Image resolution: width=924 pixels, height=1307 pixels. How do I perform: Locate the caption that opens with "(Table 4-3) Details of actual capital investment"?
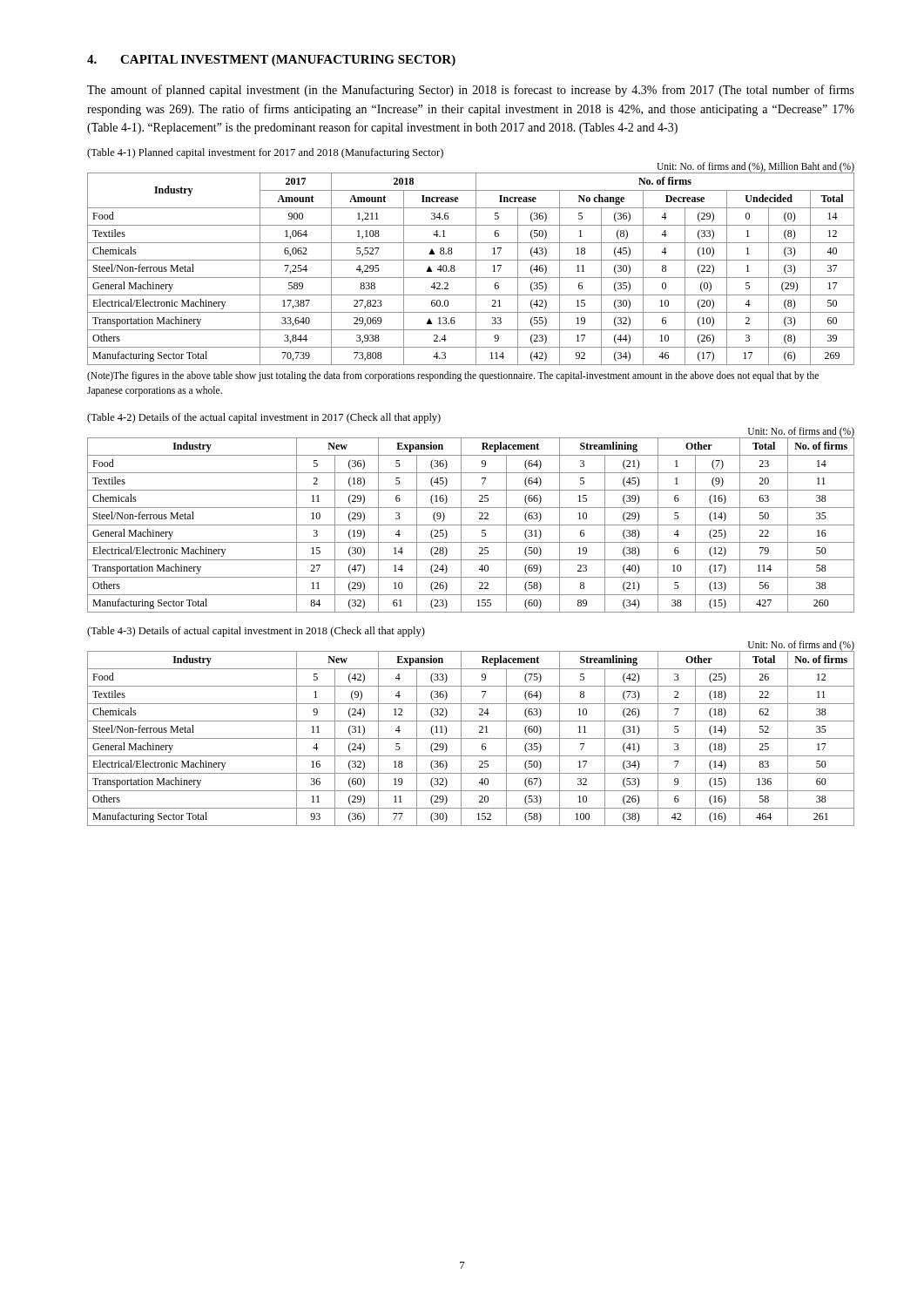pos(256,631)
